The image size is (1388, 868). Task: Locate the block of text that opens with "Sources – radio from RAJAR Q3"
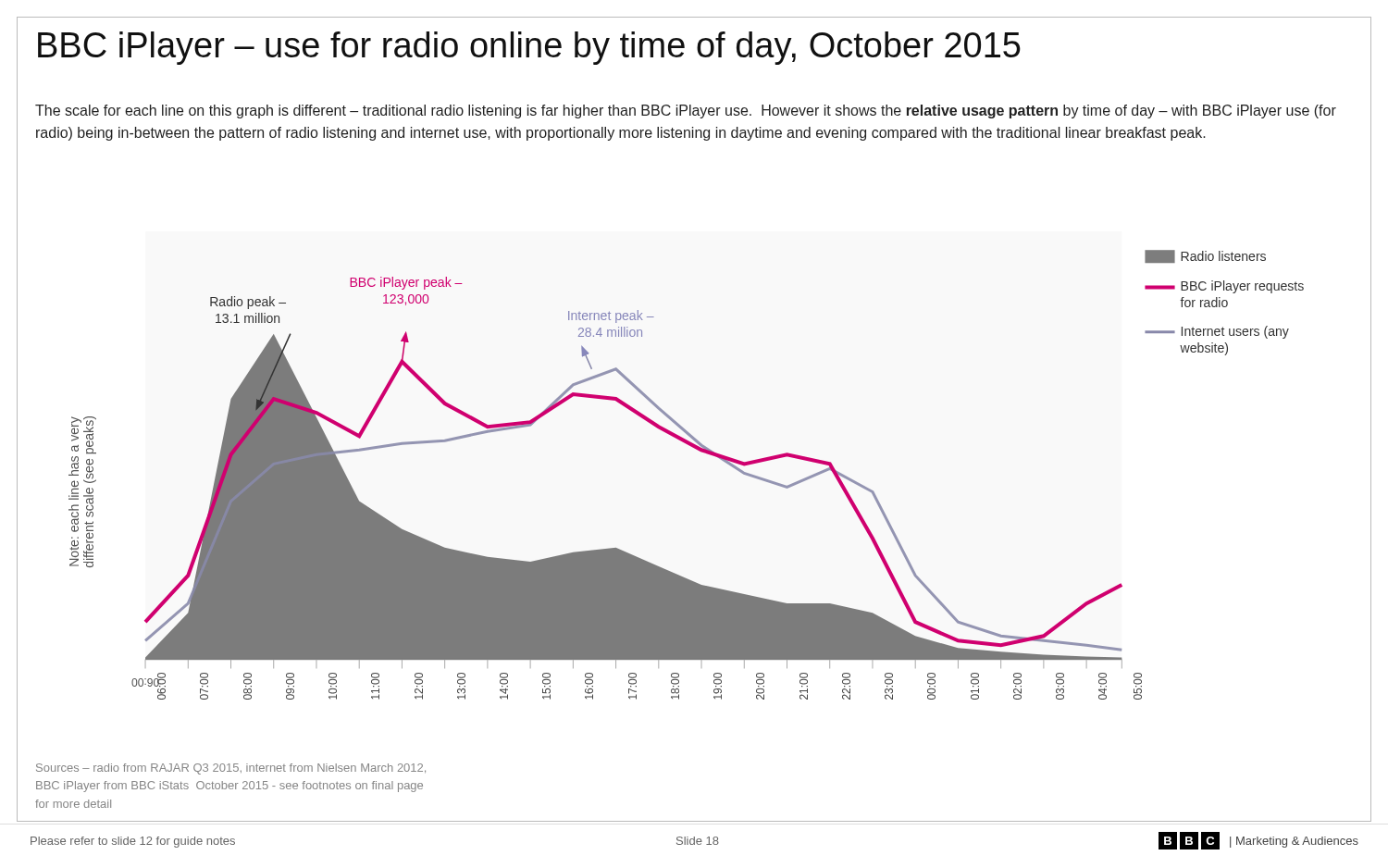(231, 785)
